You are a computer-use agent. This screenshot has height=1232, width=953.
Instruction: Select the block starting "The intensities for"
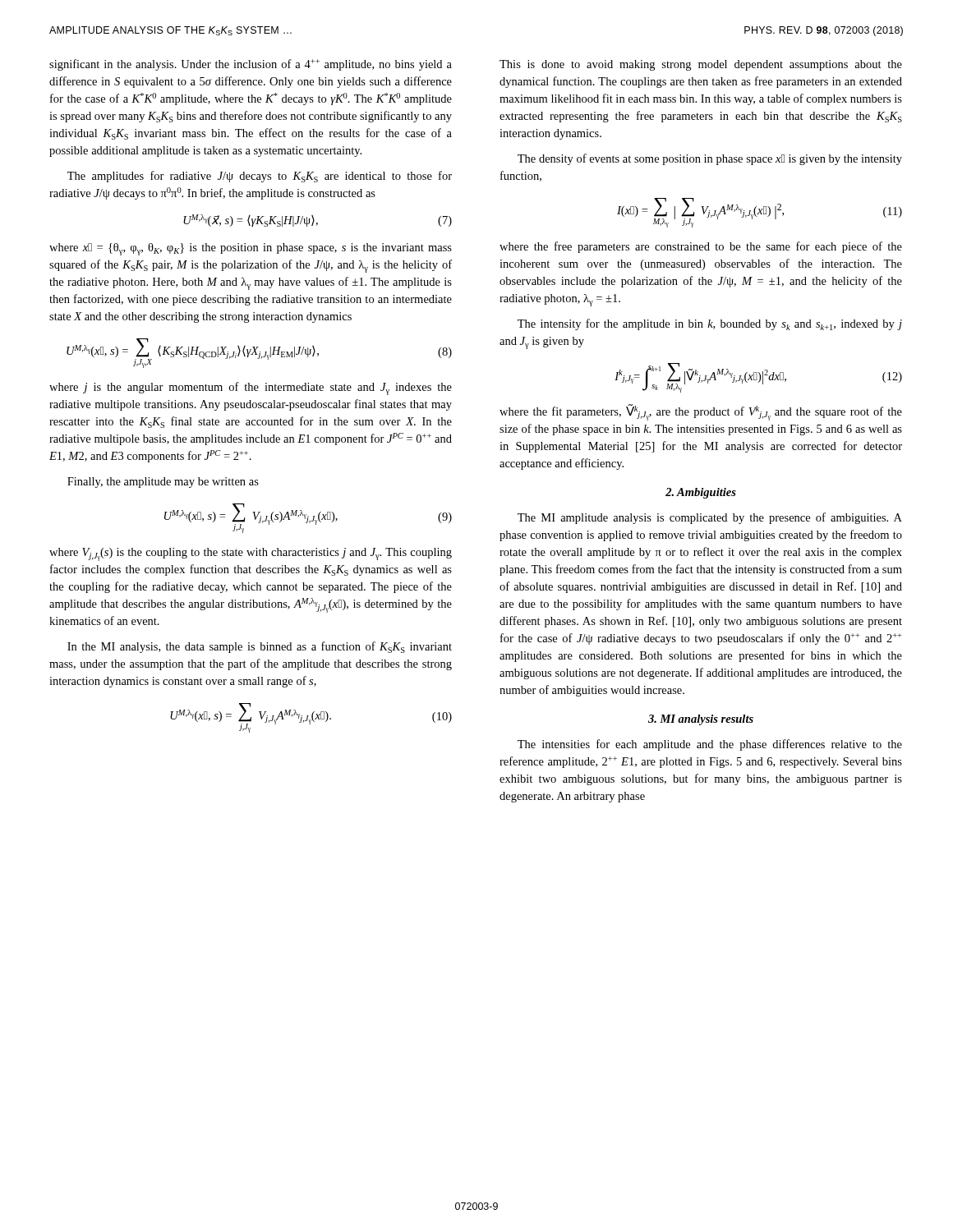coord(701,770)
